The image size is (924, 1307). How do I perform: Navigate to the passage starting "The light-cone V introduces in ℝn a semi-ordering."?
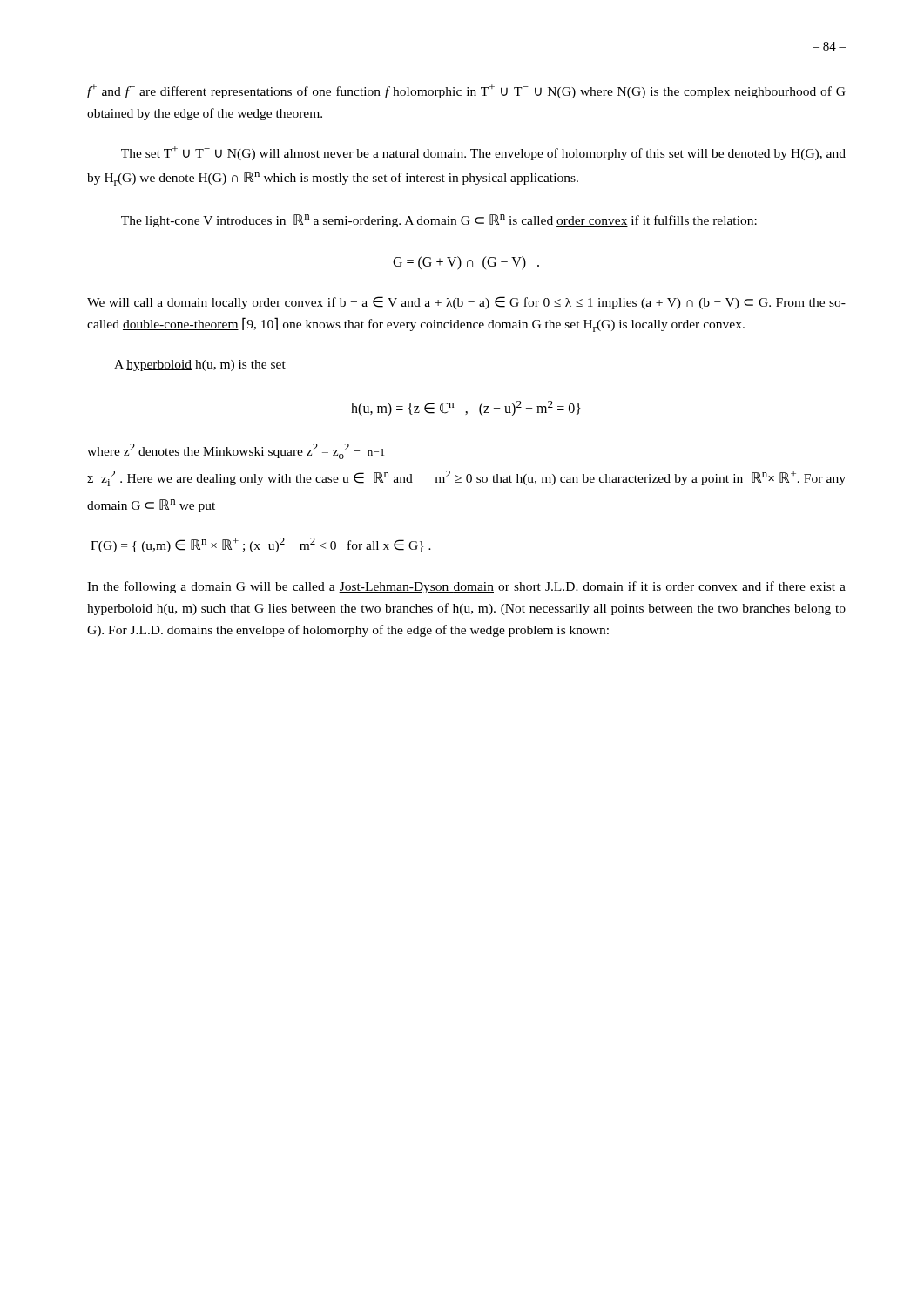click(x=466, y=219)
